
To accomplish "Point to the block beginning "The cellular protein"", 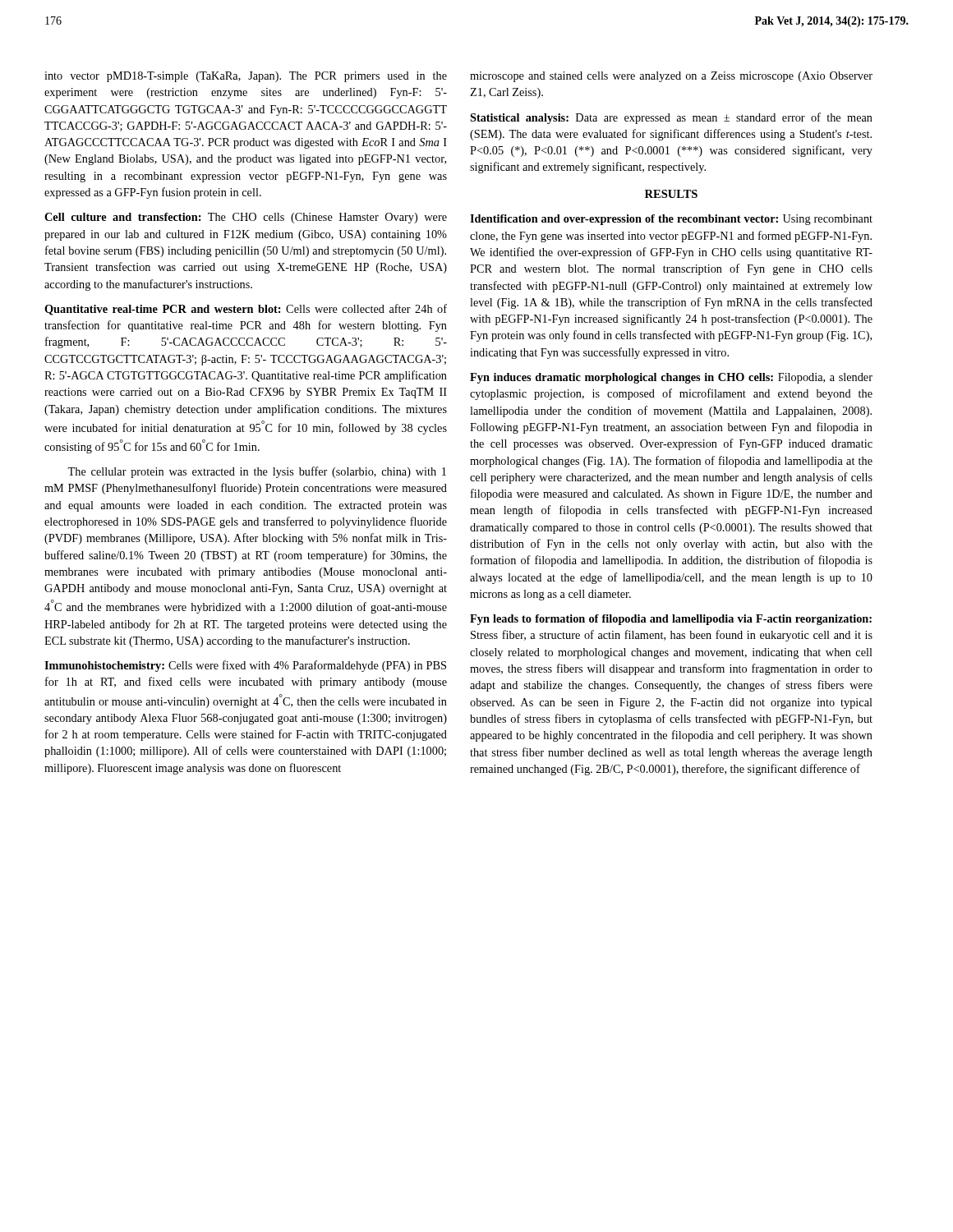I will click(x=246, y=556).
